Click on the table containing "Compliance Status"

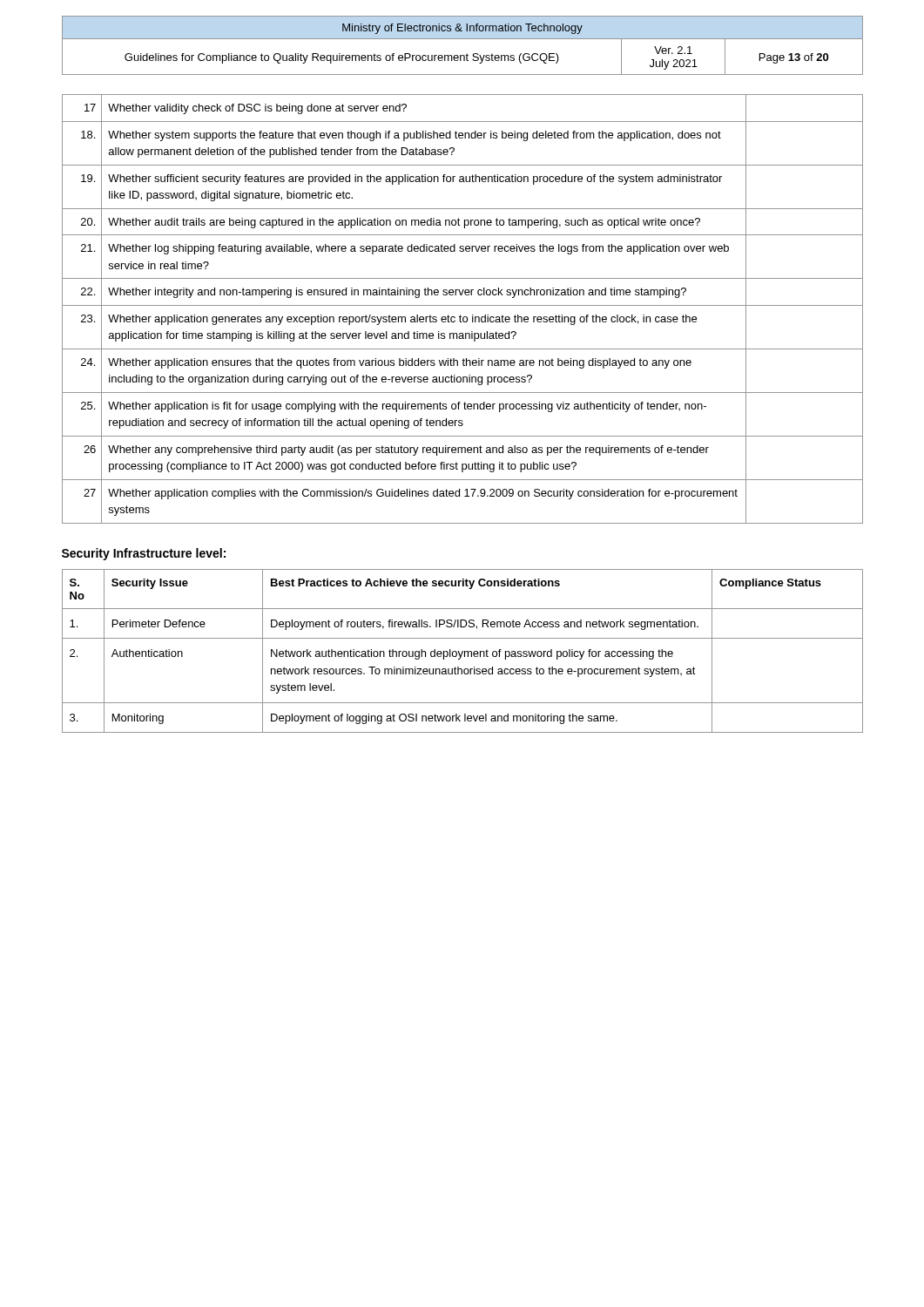tap(462, 651)
